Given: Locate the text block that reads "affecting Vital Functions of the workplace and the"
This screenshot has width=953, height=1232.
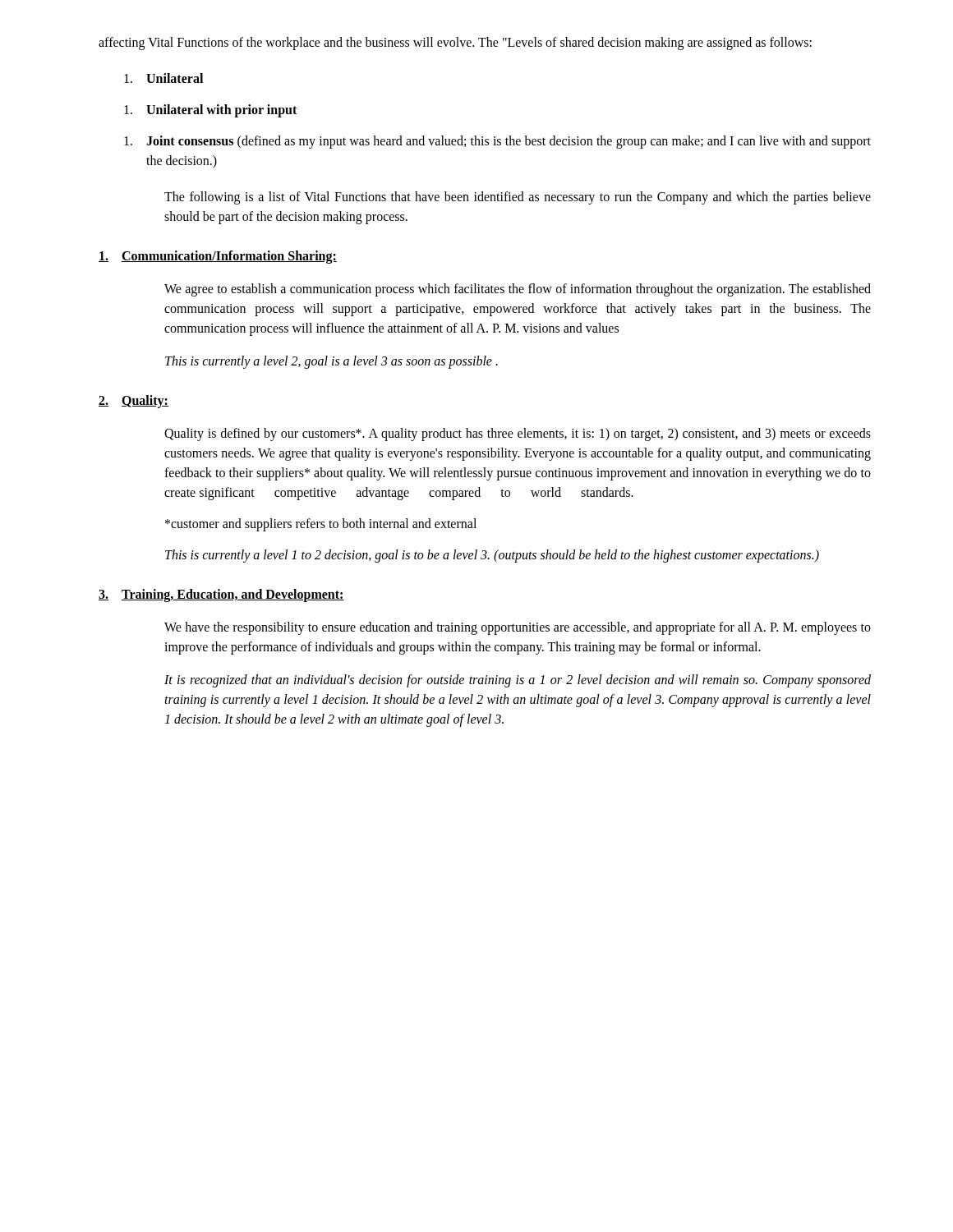Looking at the screenshot, I should (455, 42).
